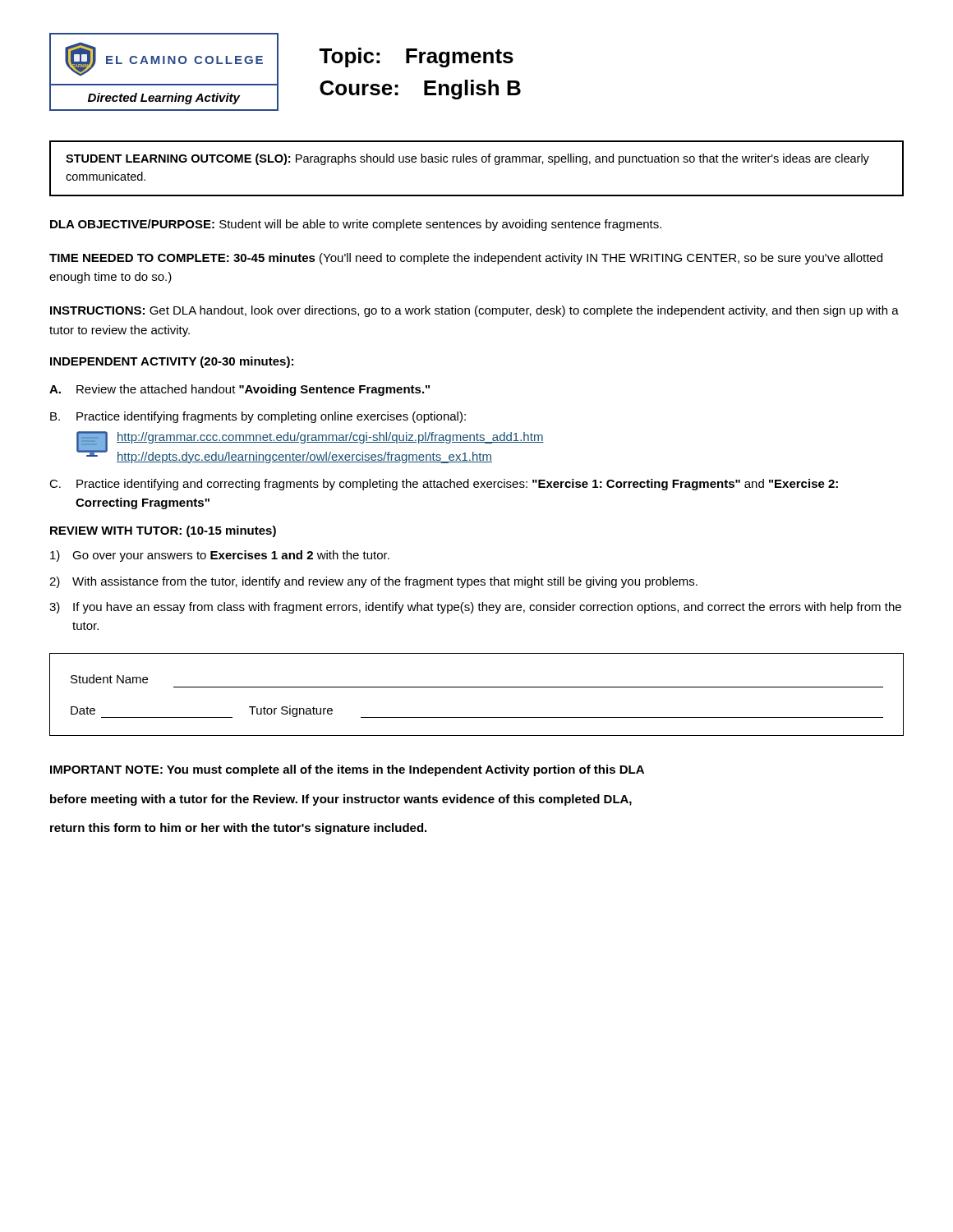
Task: Navigate to the passage starting "Course:English B"
Action: click(x=420, y=87)
